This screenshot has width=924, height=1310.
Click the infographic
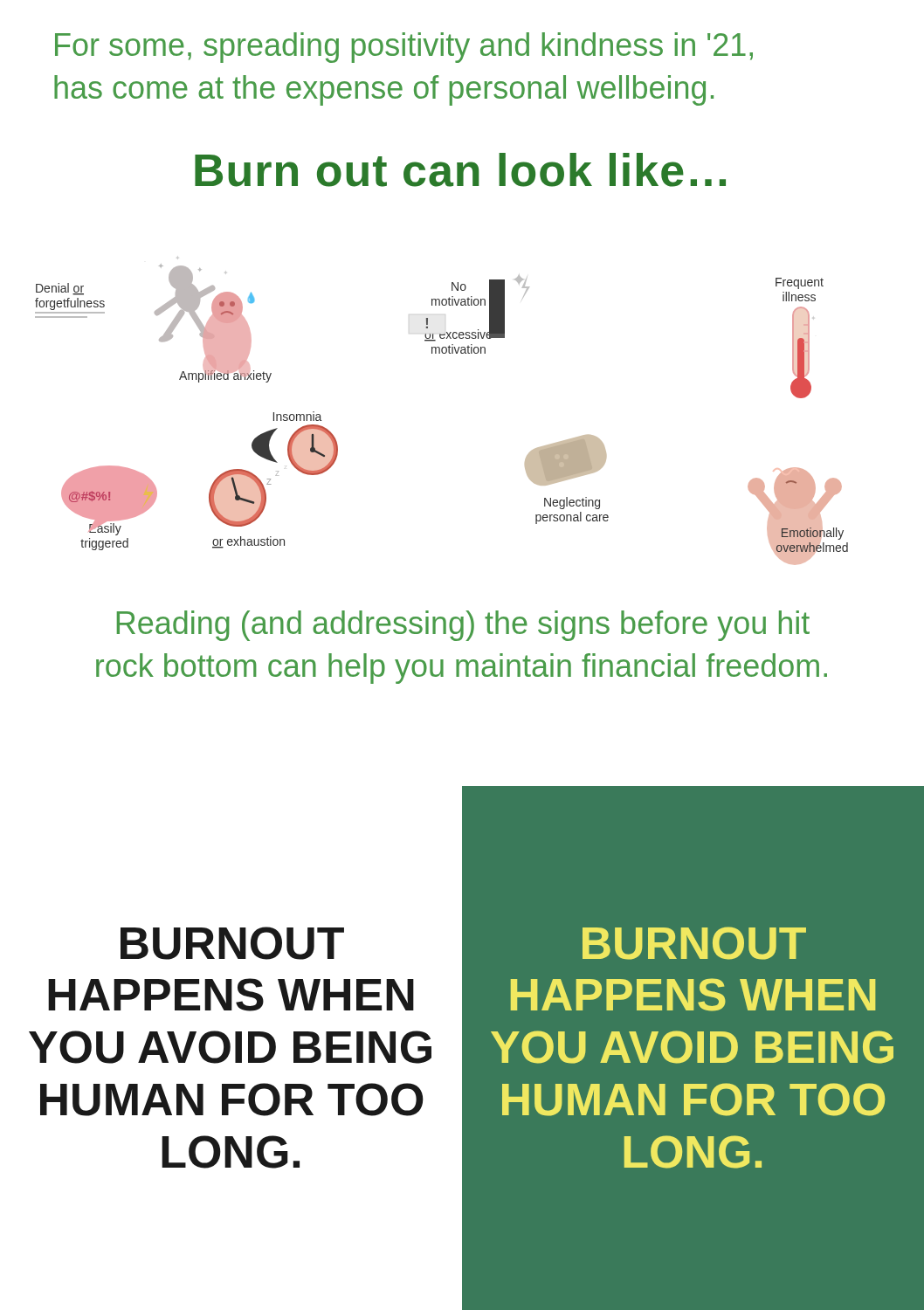pos(462,397)
